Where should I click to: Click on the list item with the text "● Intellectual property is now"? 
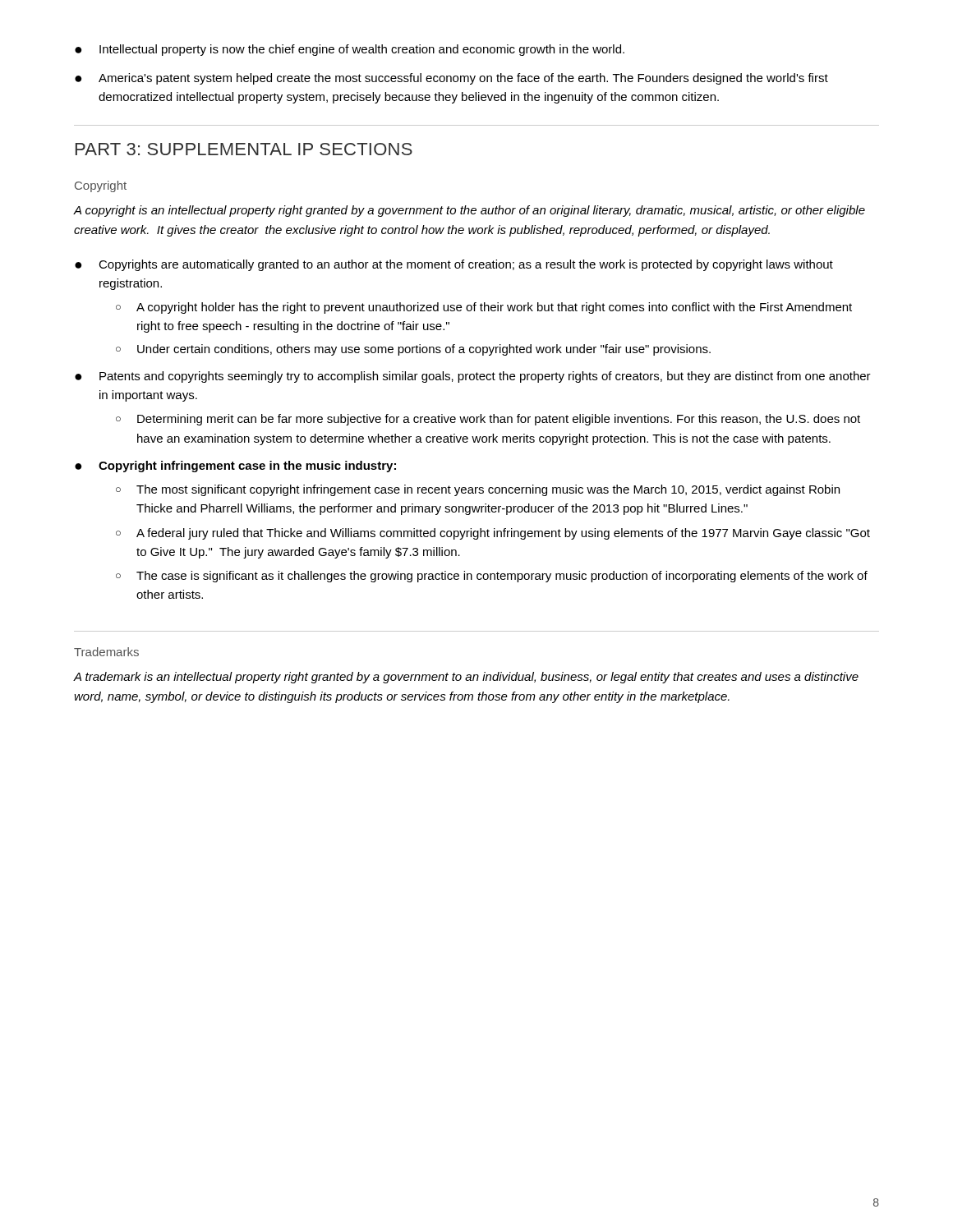[350, 50]
